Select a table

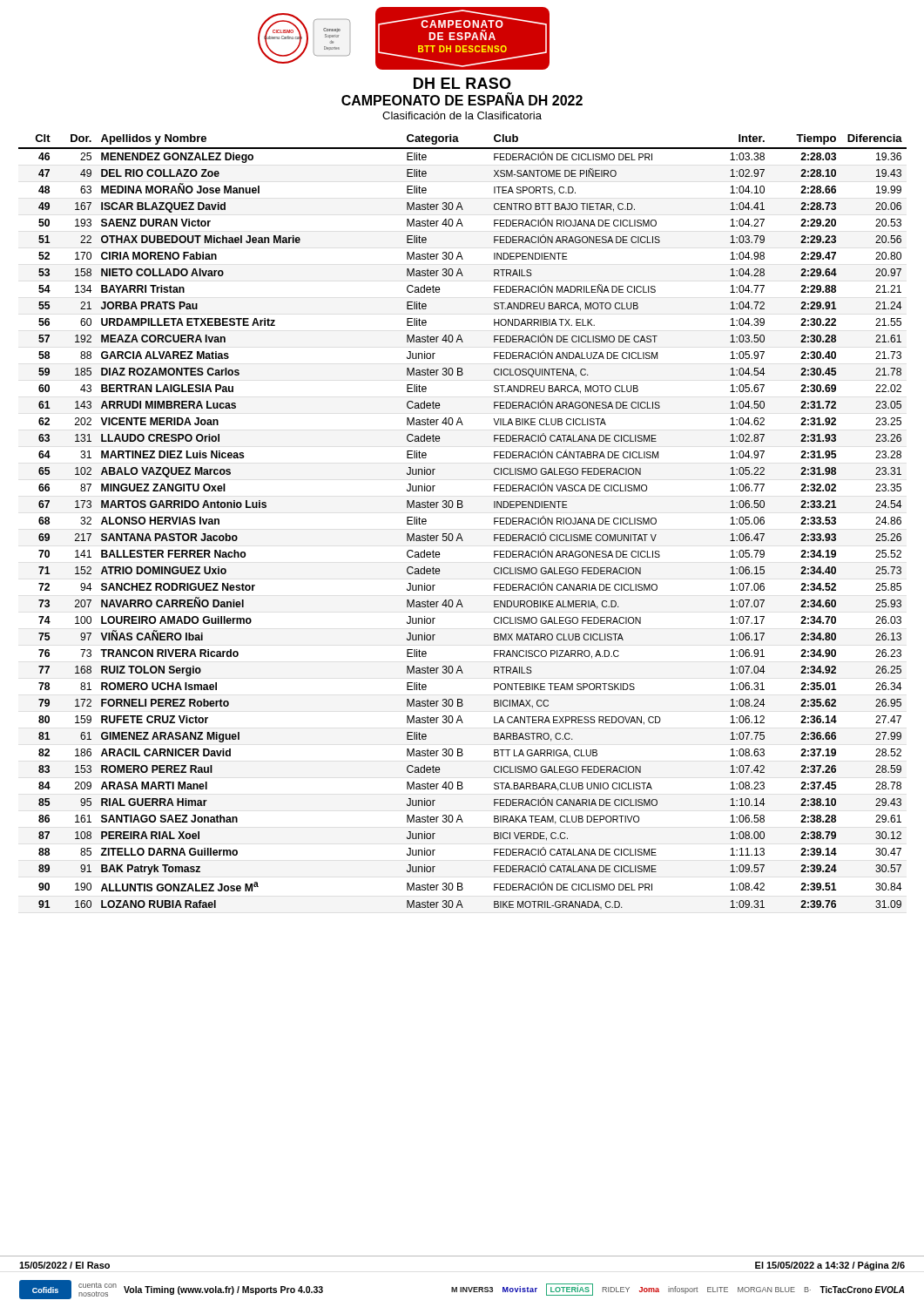click(462, 521)
